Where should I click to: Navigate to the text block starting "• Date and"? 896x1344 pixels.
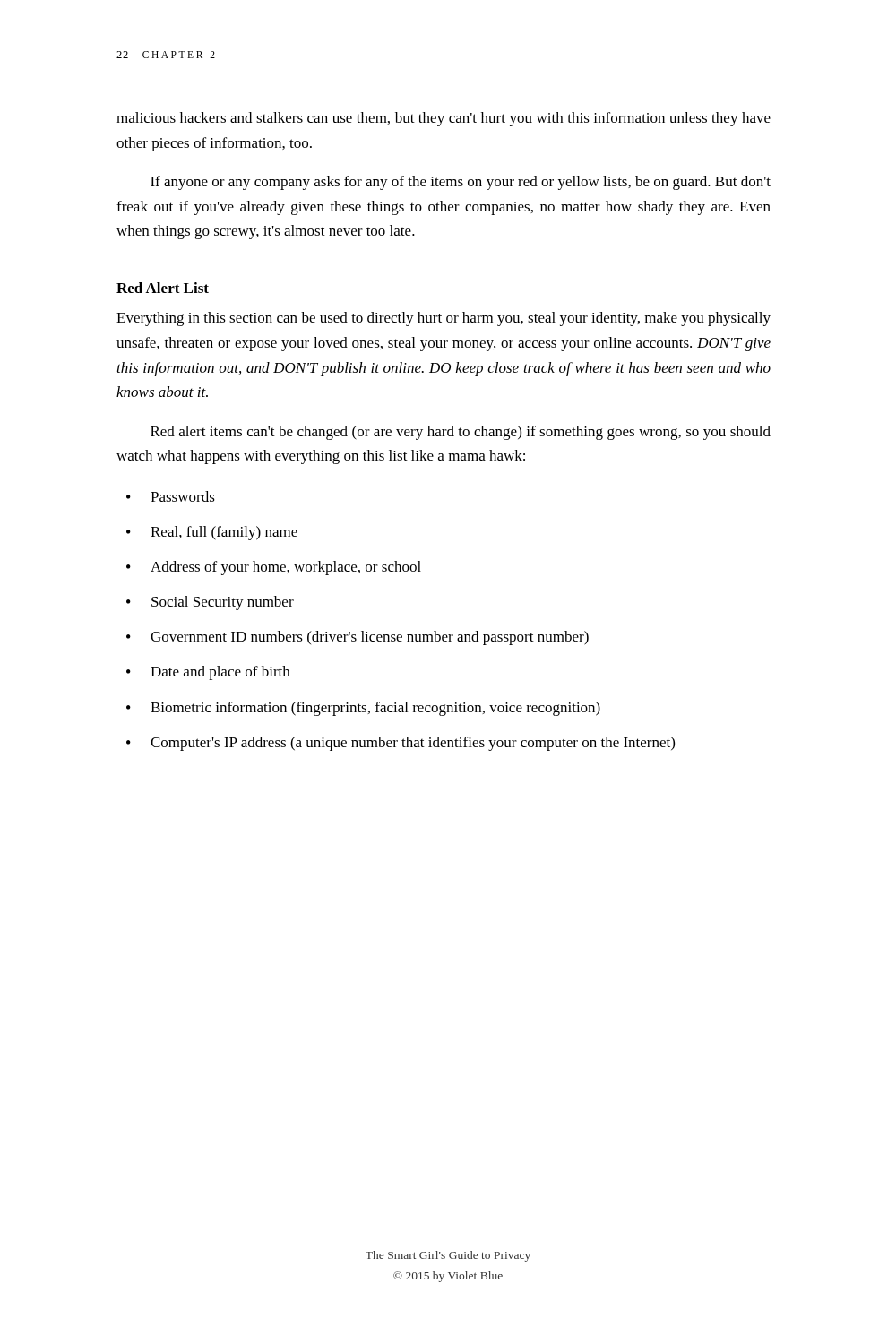point(208,673)
